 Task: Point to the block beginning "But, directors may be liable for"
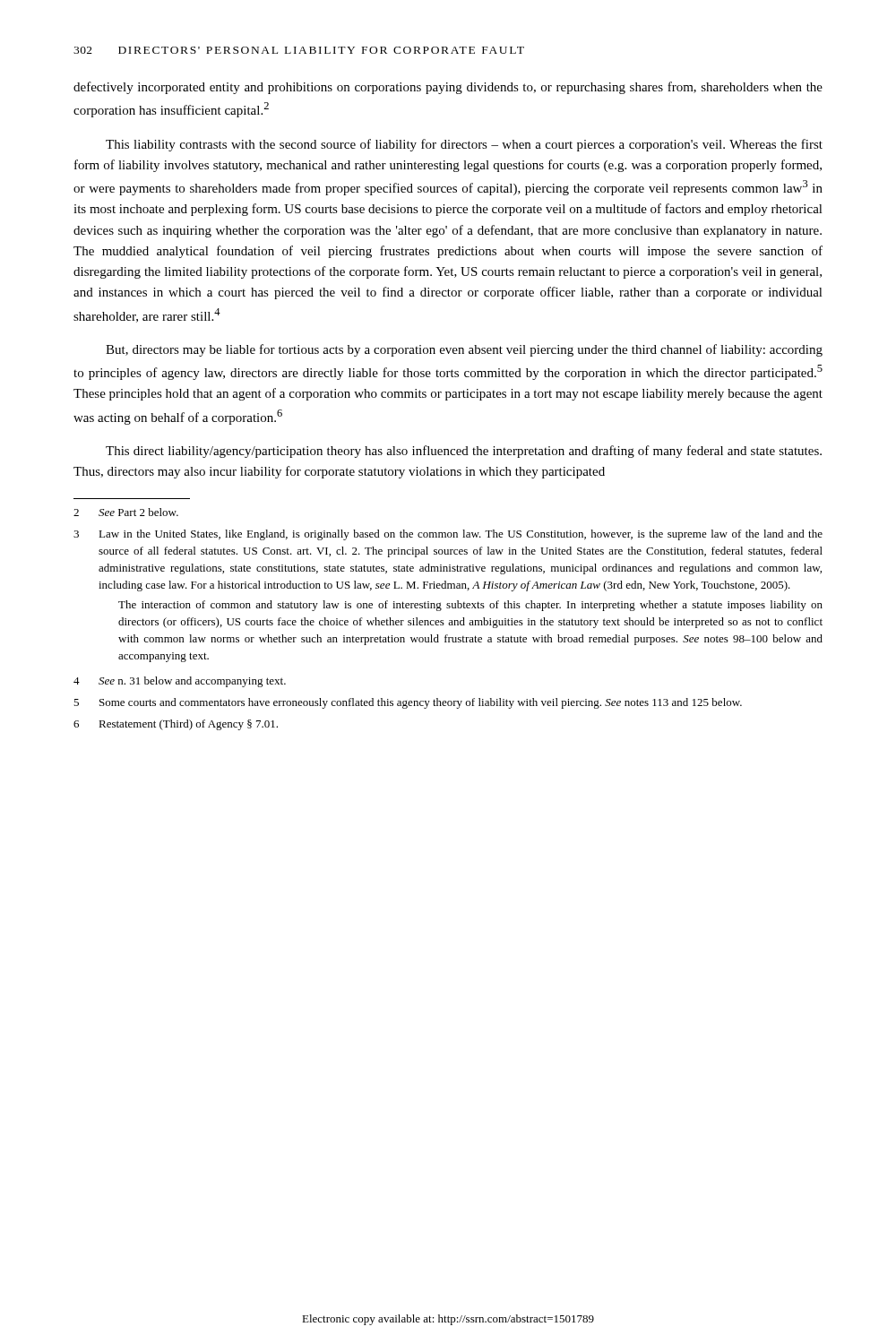point(448,384)
